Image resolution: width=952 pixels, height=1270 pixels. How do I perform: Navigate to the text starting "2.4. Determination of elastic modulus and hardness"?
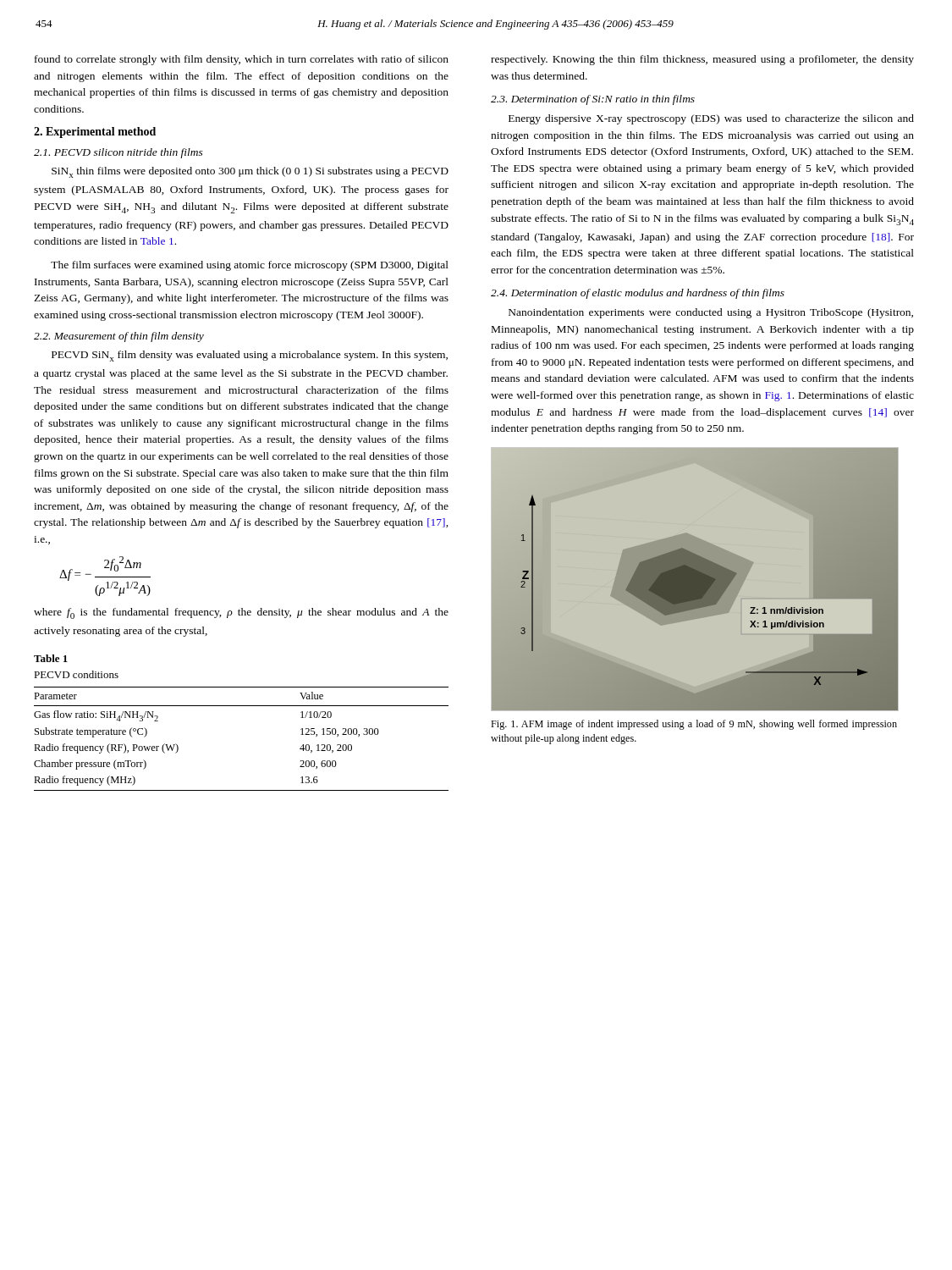[638, 293]
